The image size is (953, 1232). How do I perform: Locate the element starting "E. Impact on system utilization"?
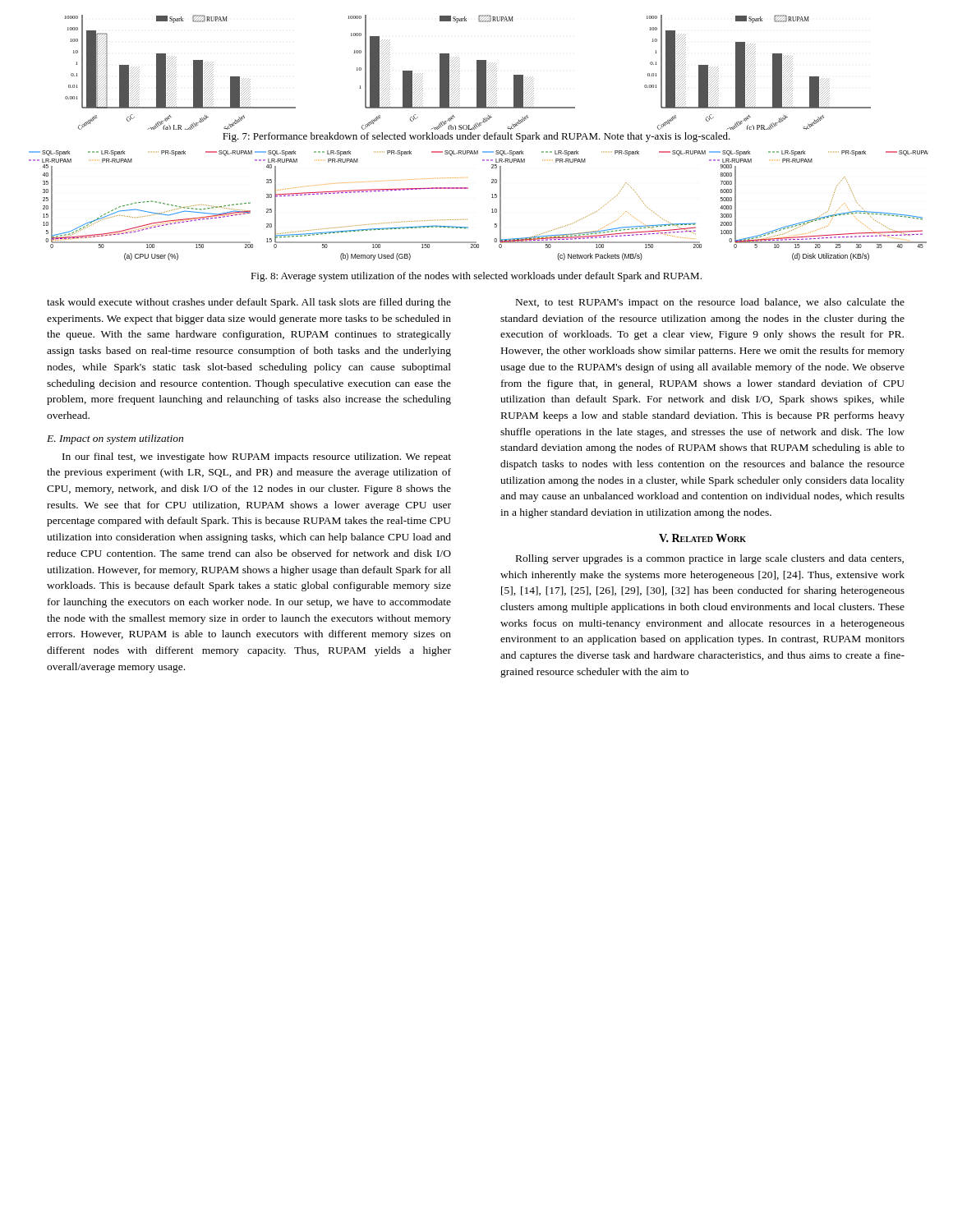pyautogui.click(x=115, y=438)
